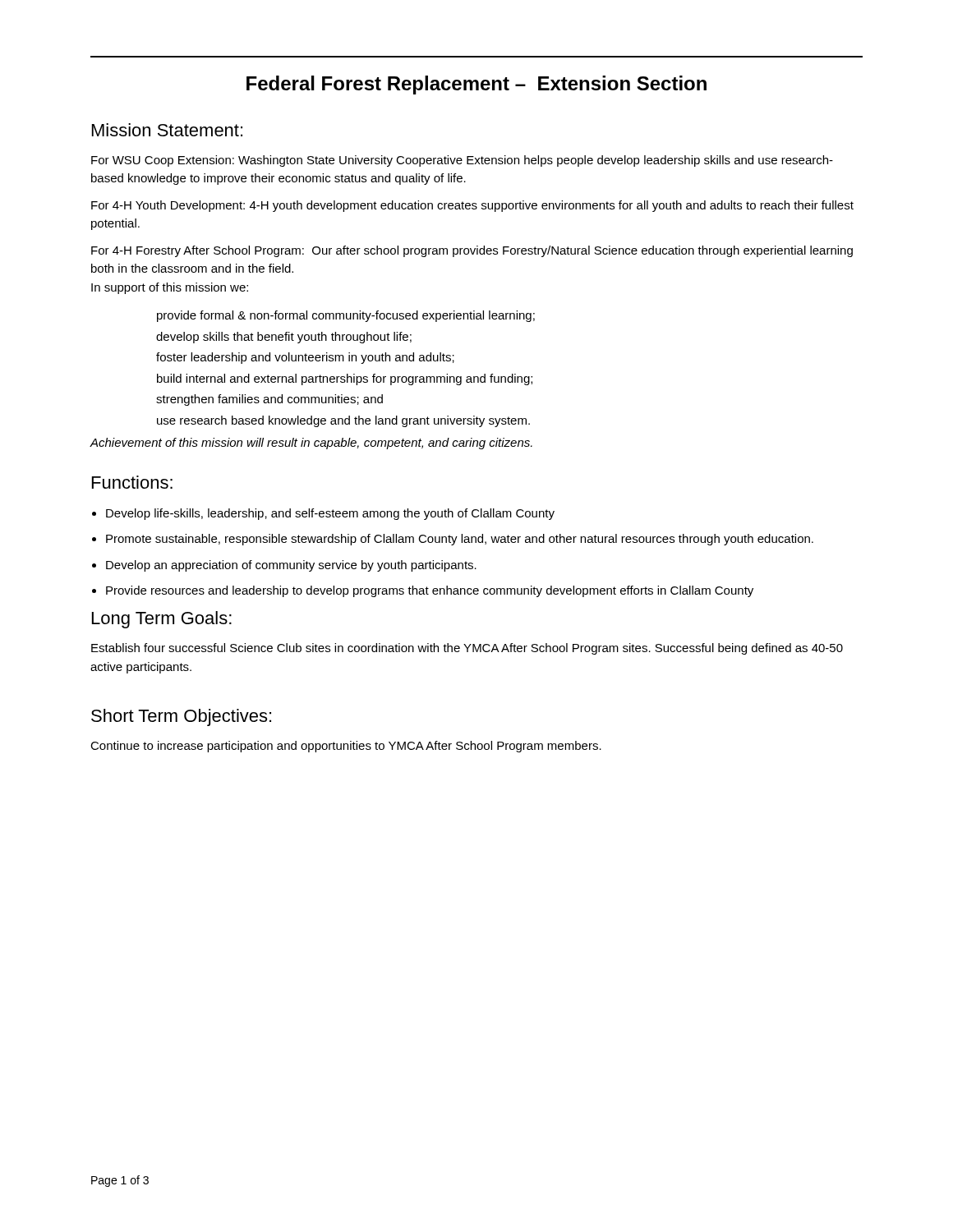Select the passage starting "For 4-H Youth"
The width and height of the screenshot is (953, 1232).
472,214
